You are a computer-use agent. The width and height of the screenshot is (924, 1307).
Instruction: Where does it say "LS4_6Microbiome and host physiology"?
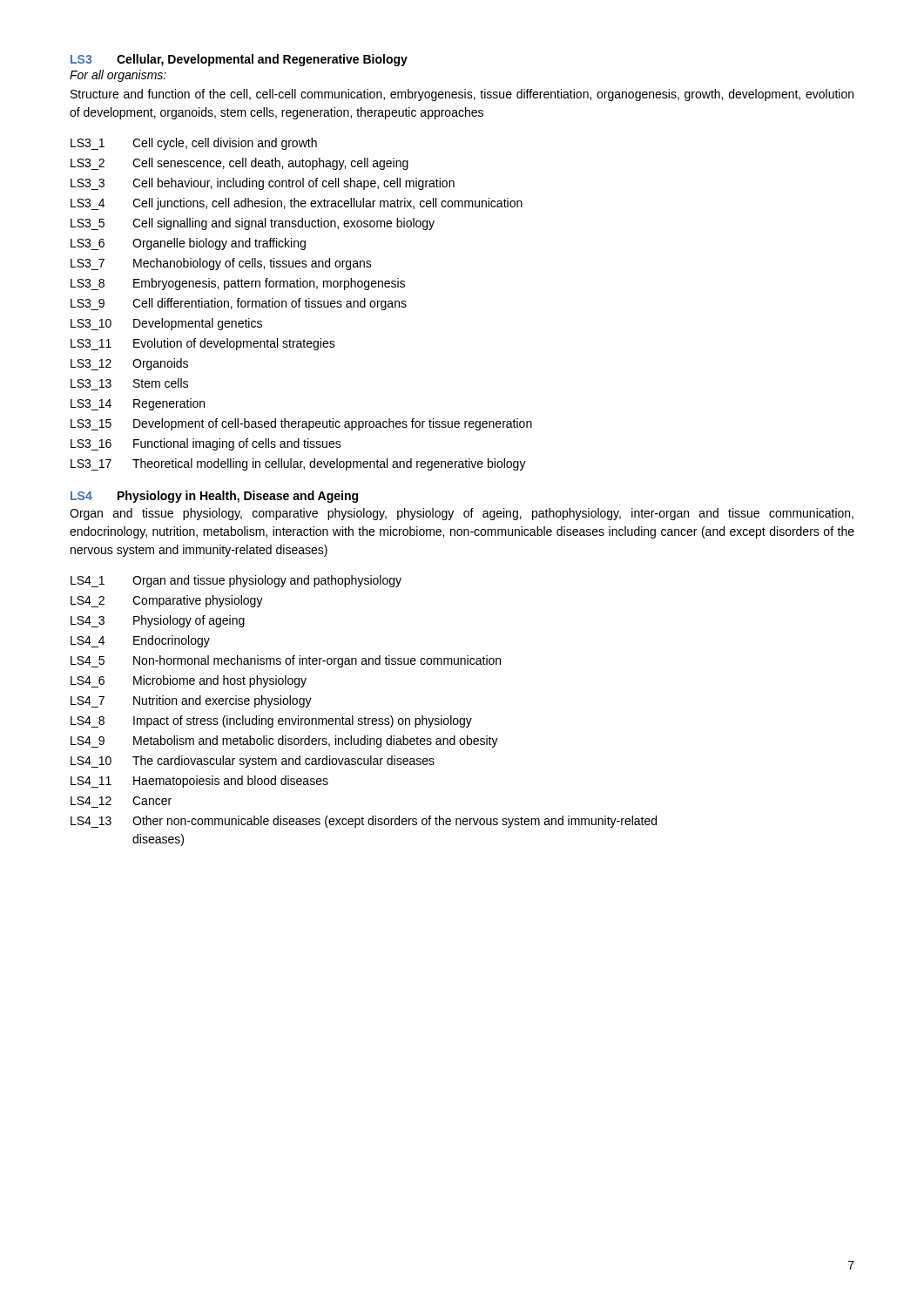pyautogui.click(x=189, y=681)
